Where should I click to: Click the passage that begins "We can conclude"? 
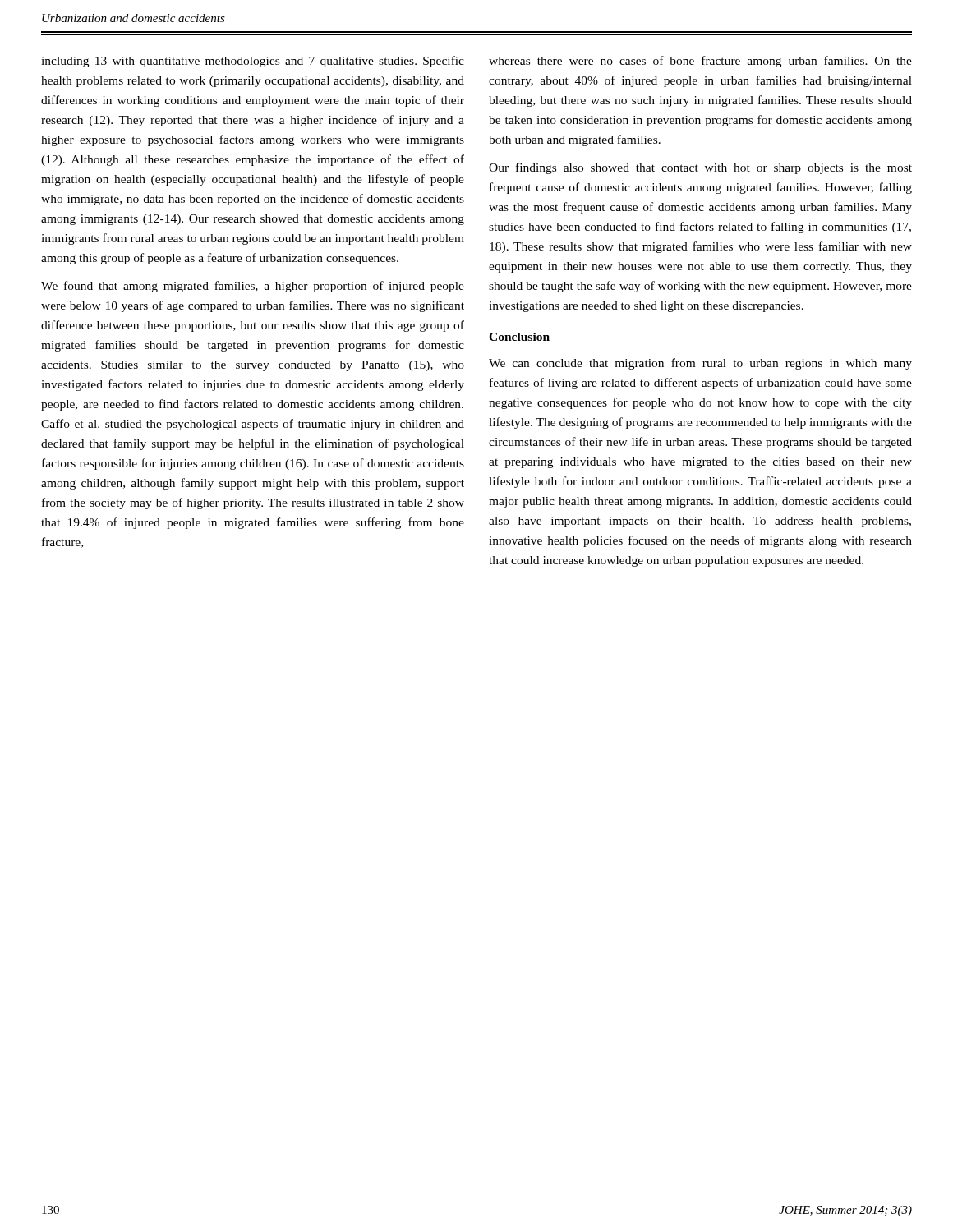(x=700, y=462)
